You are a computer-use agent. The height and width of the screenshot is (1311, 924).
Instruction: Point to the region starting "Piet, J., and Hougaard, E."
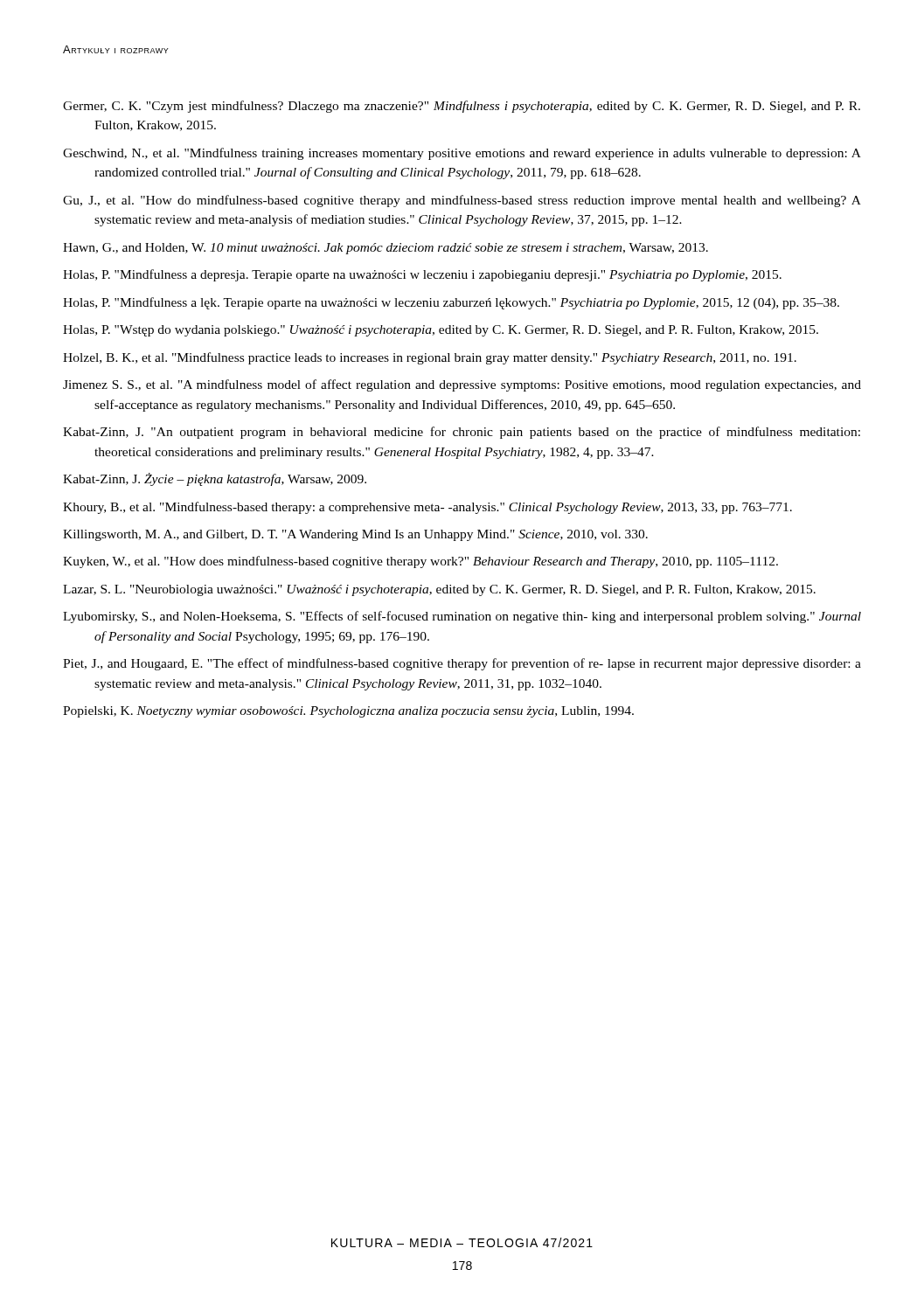tap(462, 673)
